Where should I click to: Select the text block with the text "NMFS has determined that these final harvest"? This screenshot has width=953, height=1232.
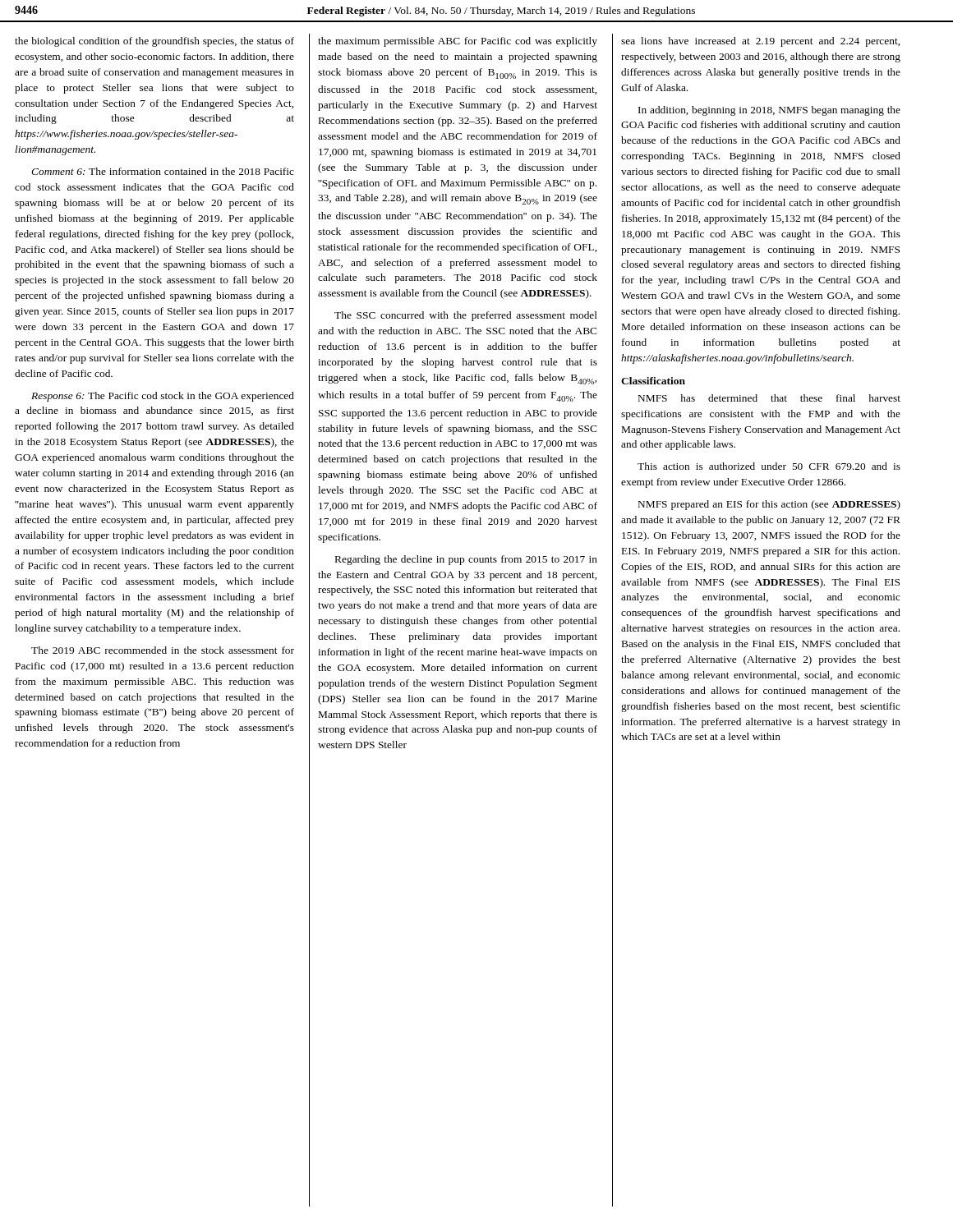(x=761, y=422)
